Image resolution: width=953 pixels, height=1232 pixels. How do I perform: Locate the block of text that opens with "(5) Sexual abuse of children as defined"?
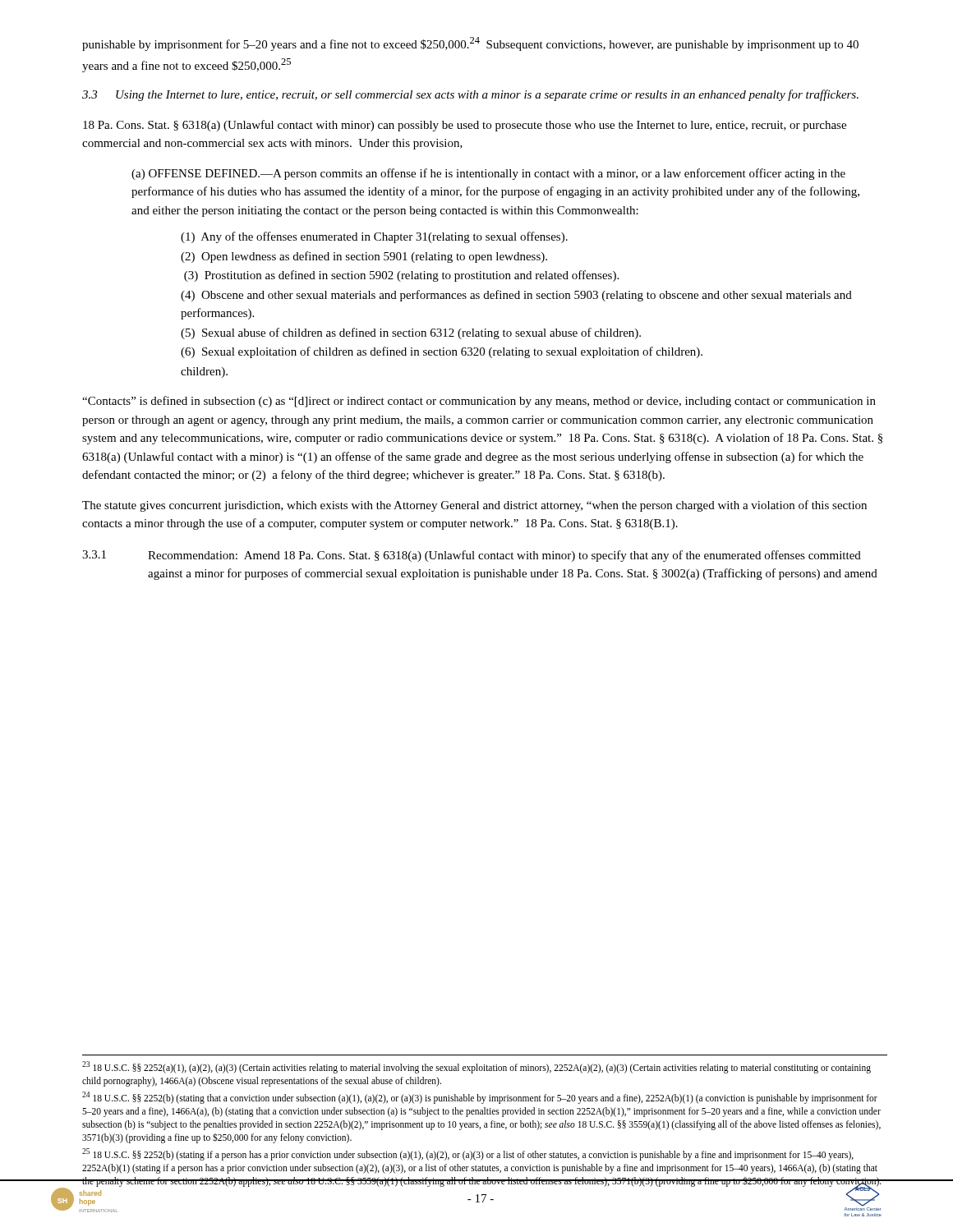[411, 332]
